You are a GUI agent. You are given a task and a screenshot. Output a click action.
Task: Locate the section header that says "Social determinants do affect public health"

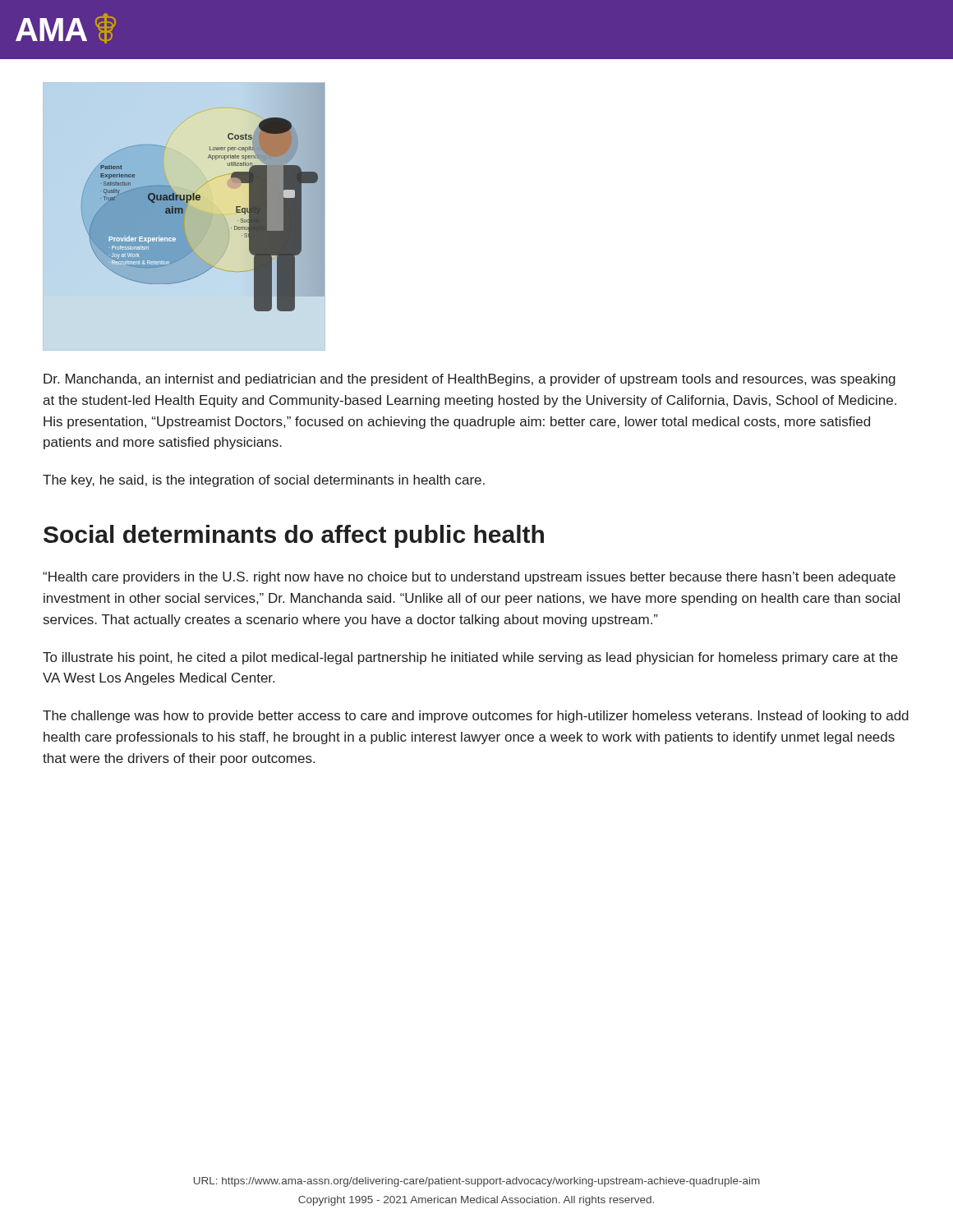pos(294,534)
